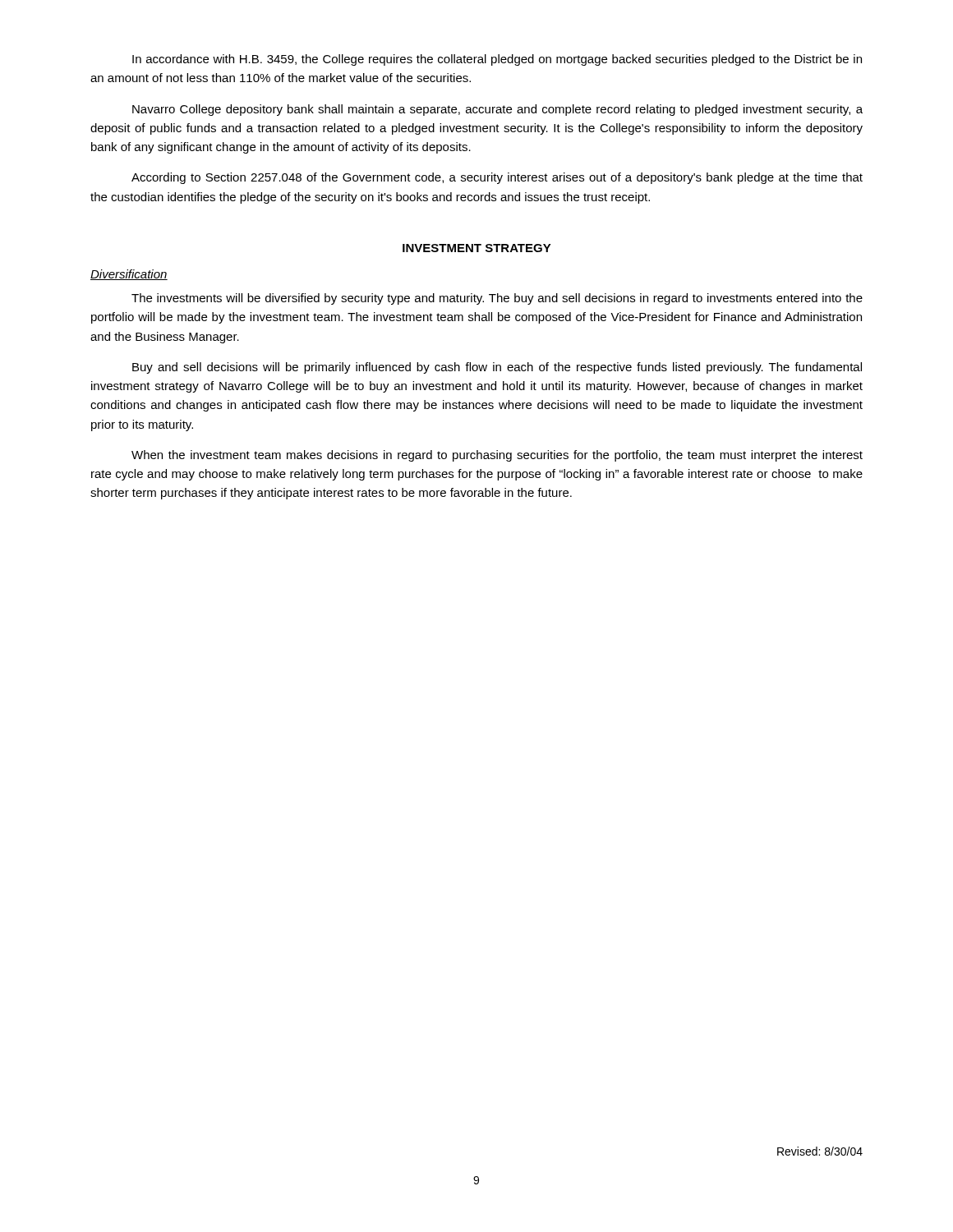Point to the element starting "According to Section"

point(476,187)
